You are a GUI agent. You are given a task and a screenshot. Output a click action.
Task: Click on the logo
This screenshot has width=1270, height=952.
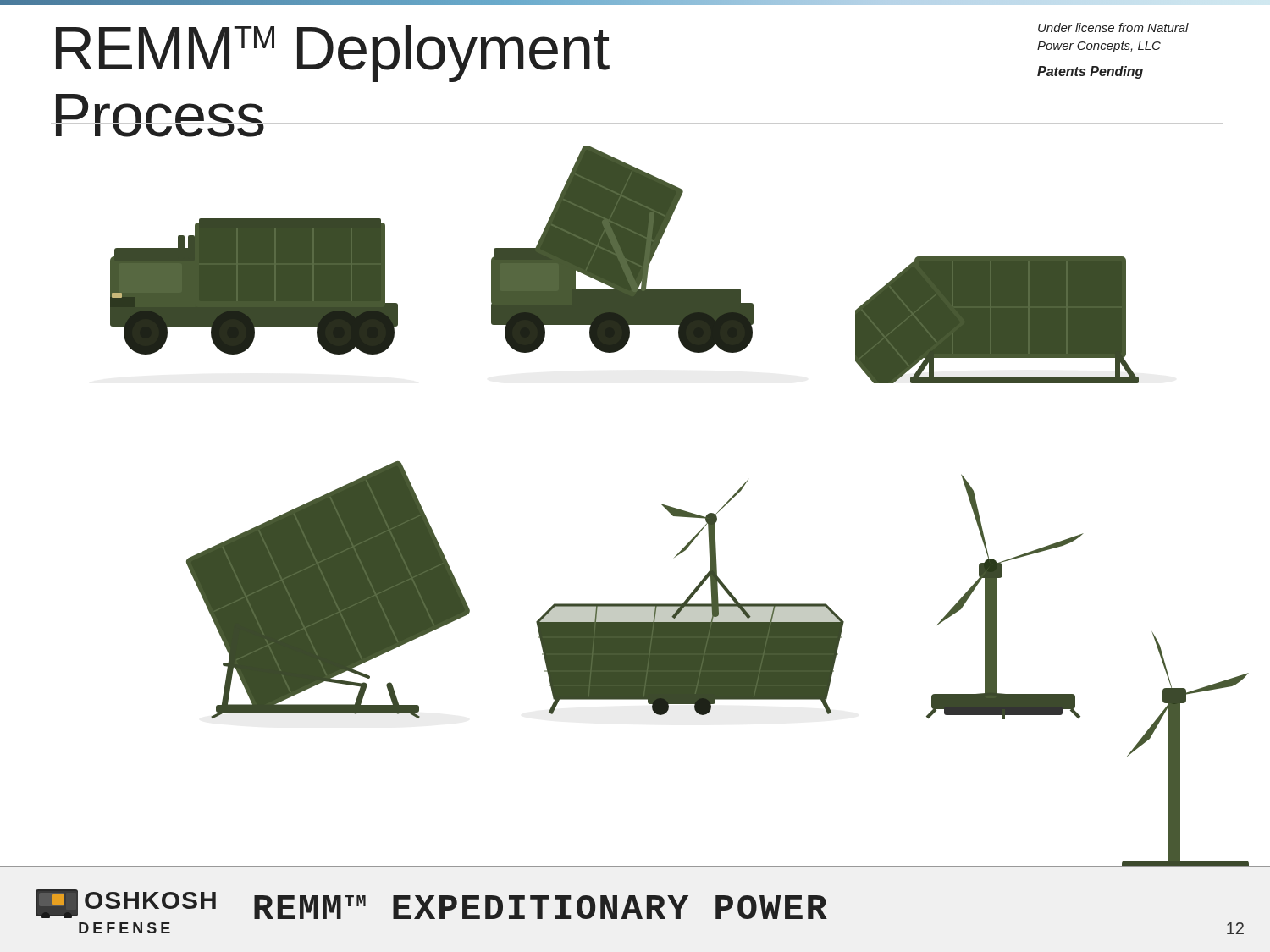coord(126,910)
